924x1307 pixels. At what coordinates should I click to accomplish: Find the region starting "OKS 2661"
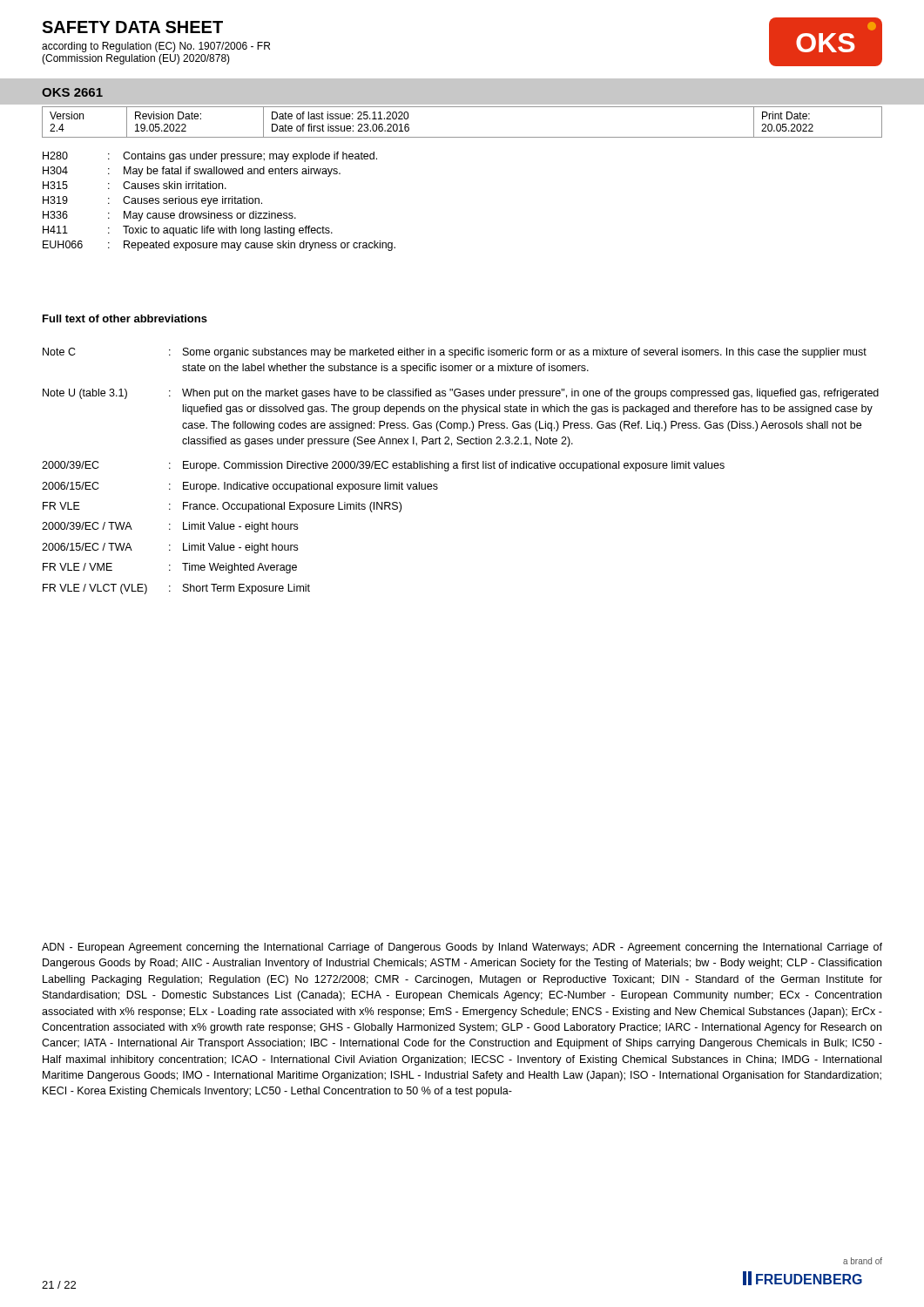click(x=72, y=91)
